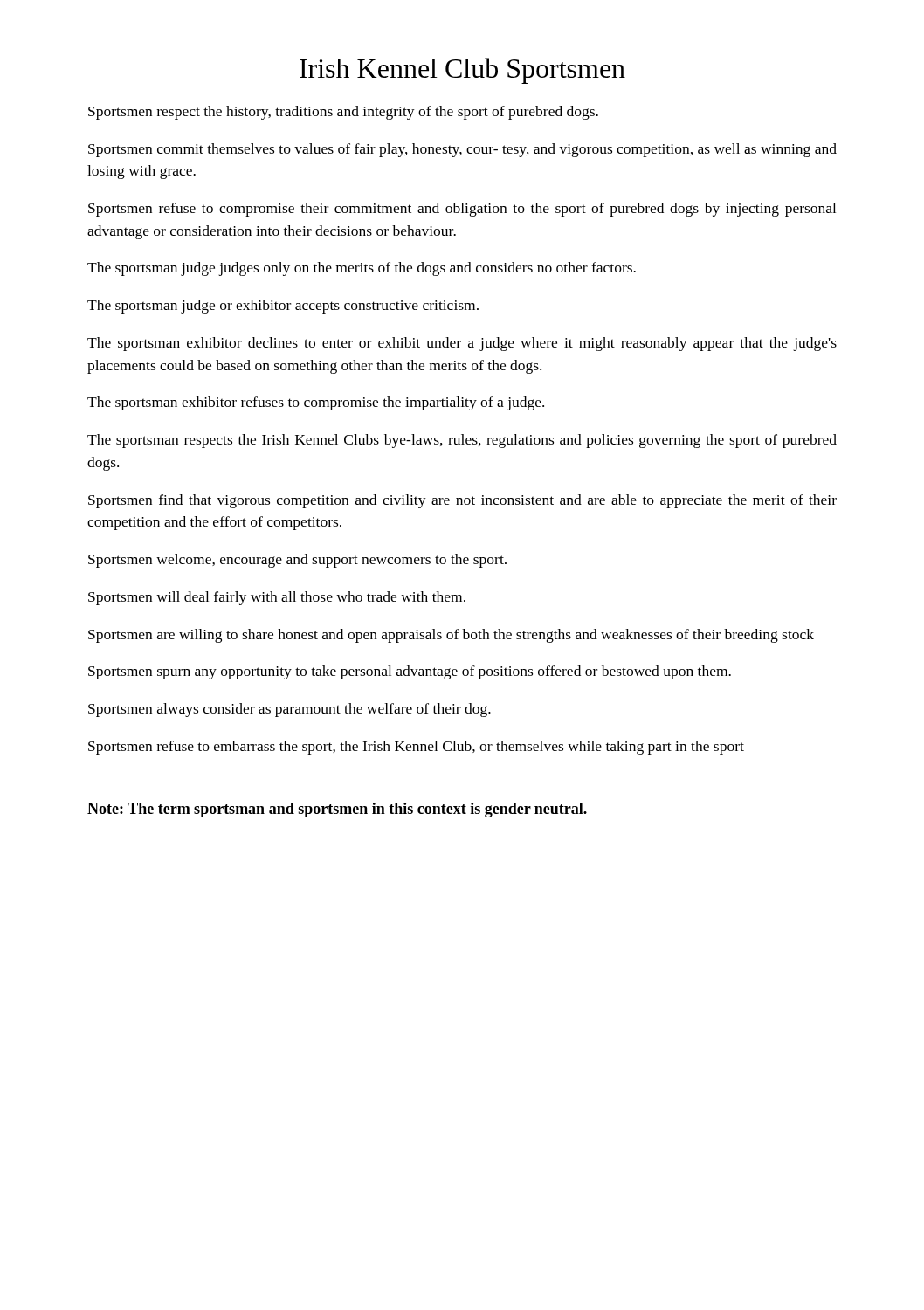The width and height of the screenshot is (924, 1310).
Task: Click on the text block that says "Sportsmen welcome, encourage and"
Action: click(462, 559)
